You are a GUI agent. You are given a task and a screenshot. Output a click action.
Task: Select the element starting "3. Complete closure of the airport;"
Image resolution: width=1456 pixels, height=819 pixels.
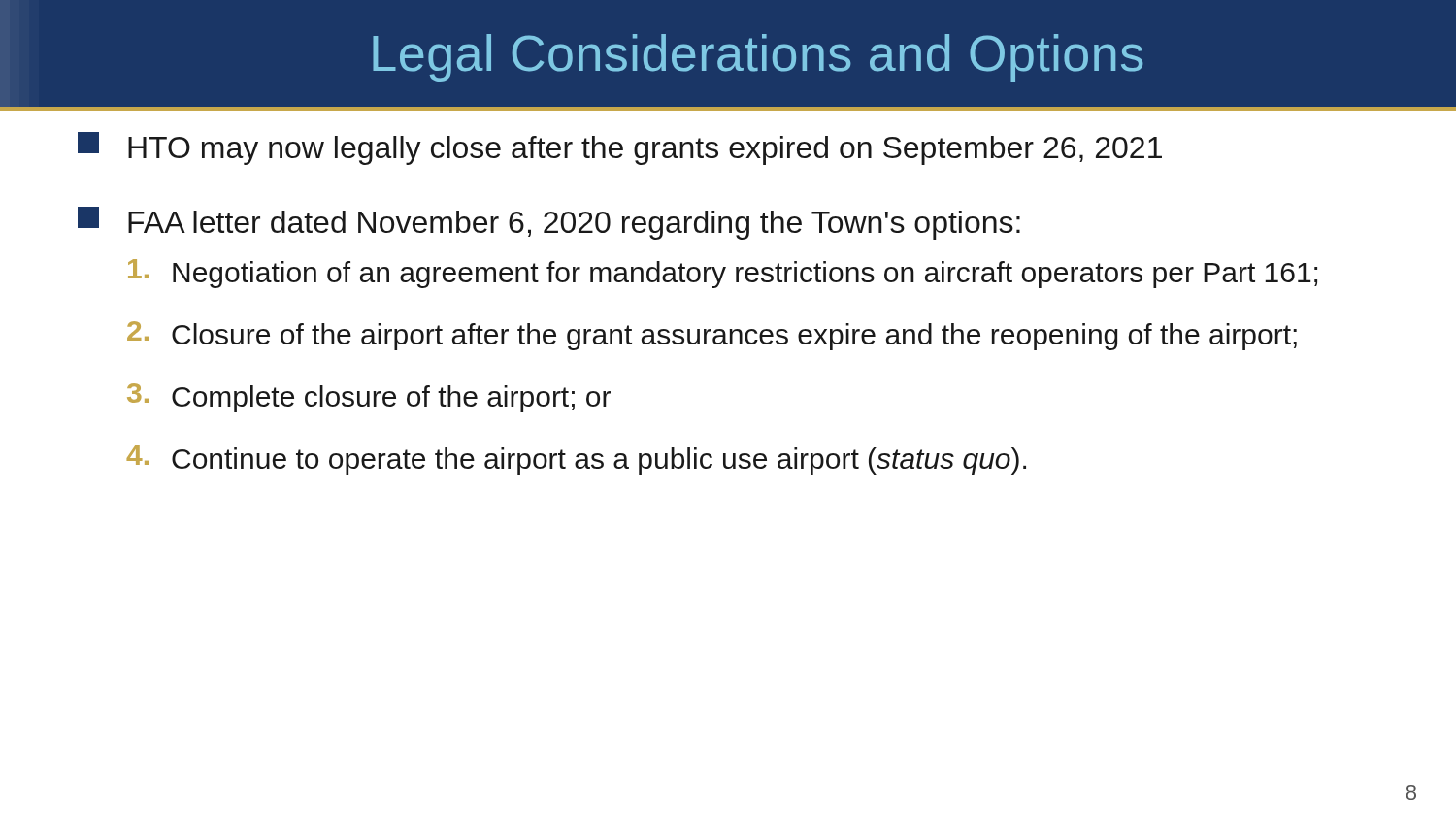coord(369,396)
